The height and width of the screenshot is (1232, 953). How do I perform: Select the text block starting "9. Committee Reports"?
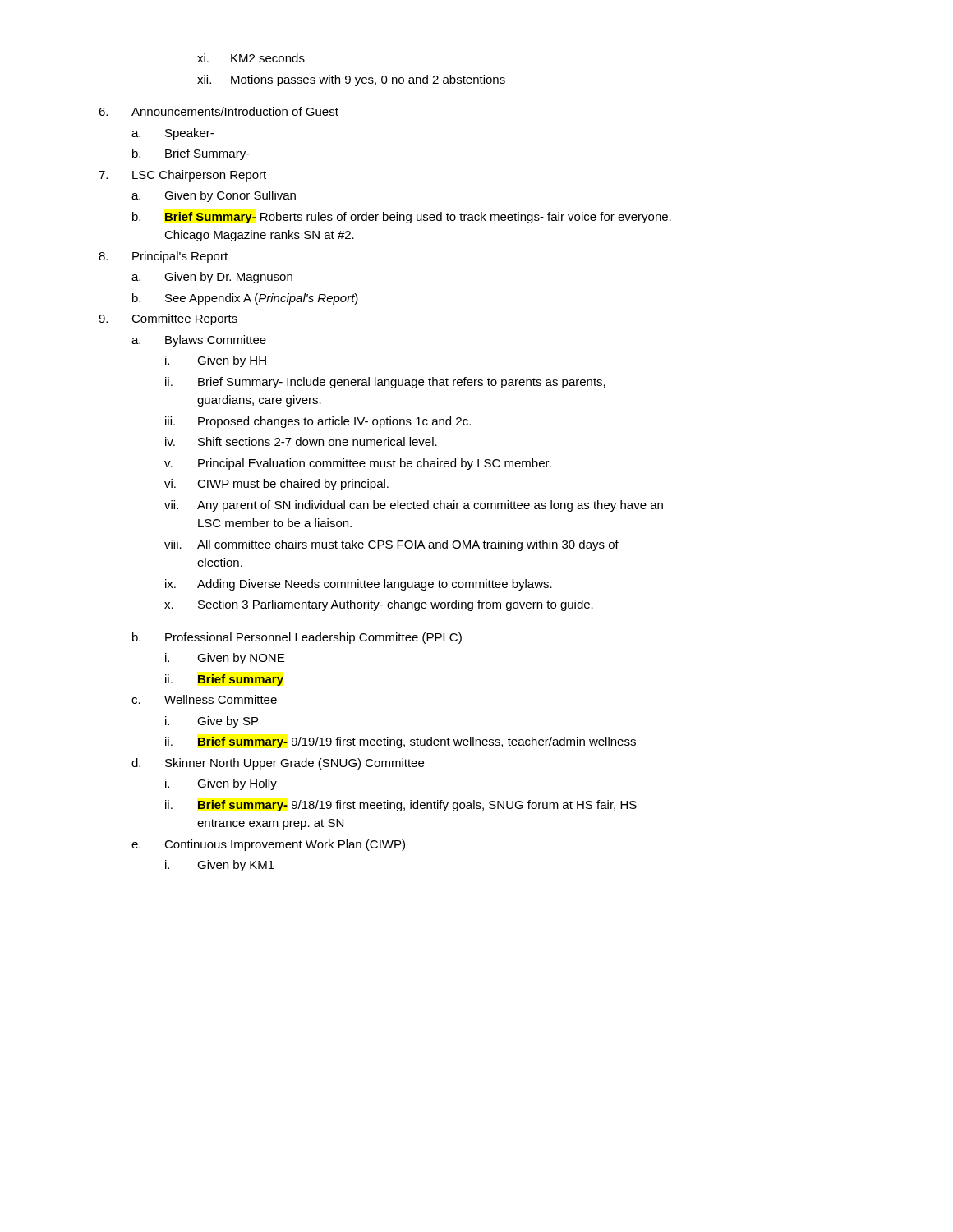[168, 319]
